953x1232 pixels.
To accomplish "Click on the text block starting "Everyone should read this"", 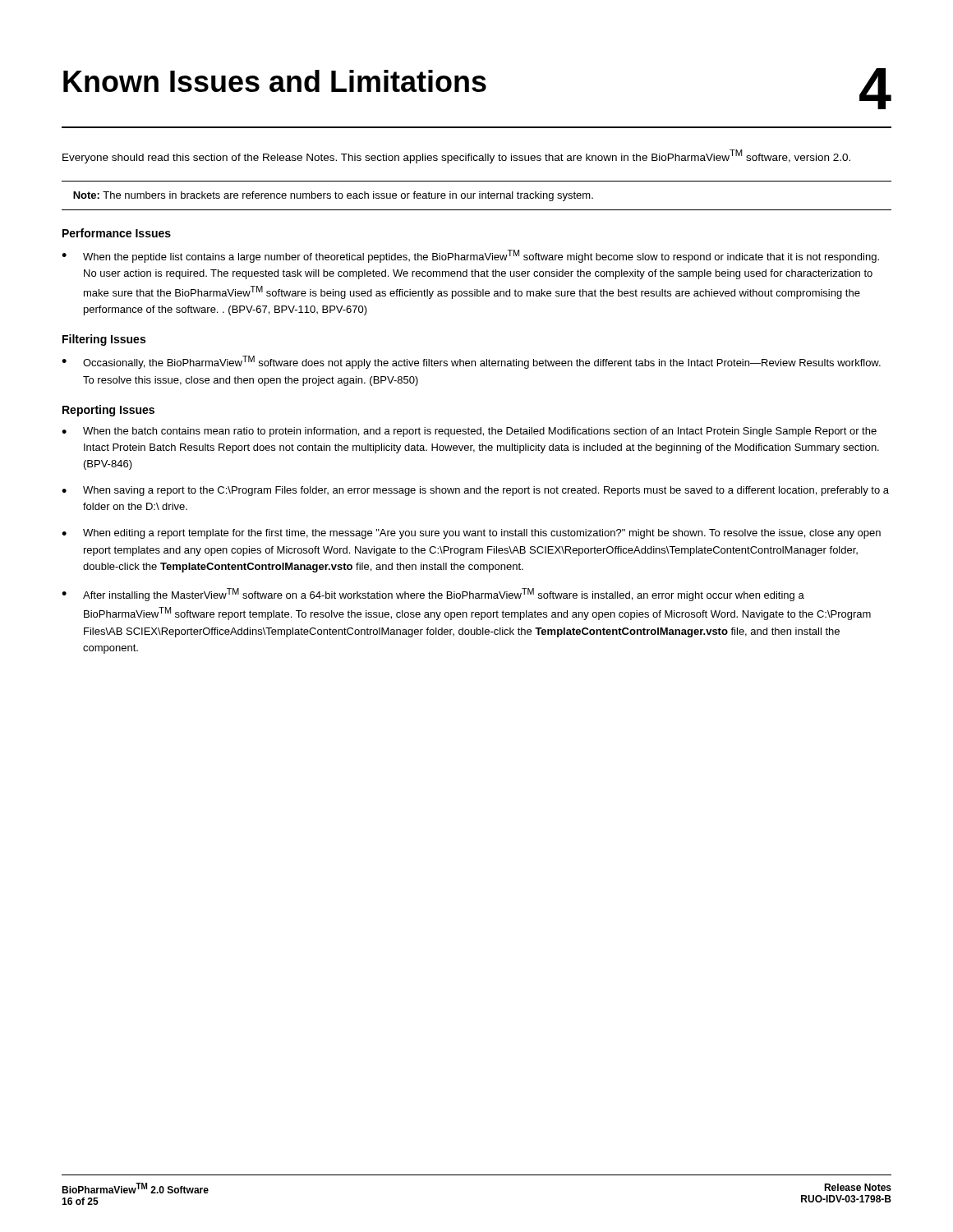I will [456, 155].
